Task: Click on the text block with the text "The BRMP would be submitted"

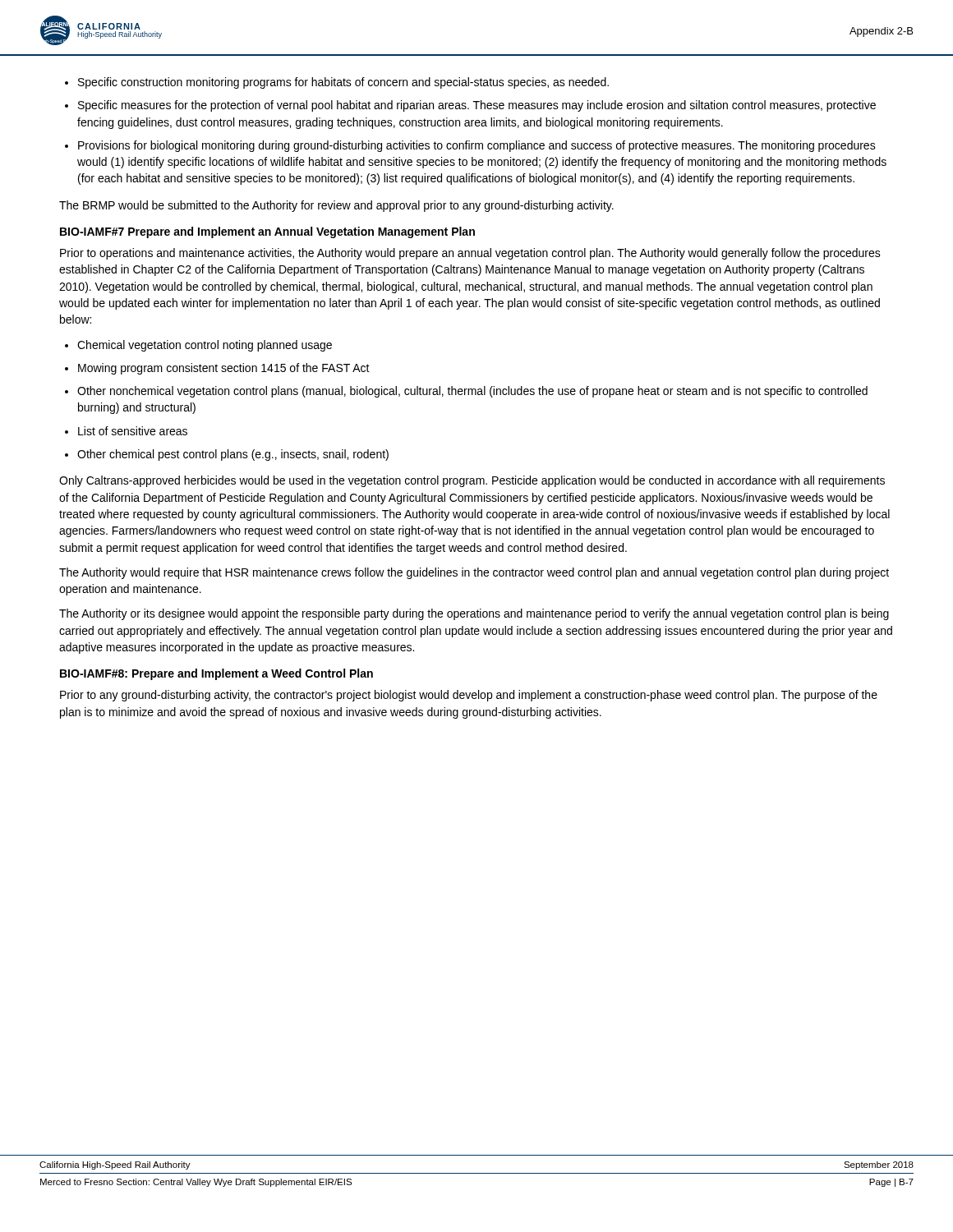Action: click(476, 205)
